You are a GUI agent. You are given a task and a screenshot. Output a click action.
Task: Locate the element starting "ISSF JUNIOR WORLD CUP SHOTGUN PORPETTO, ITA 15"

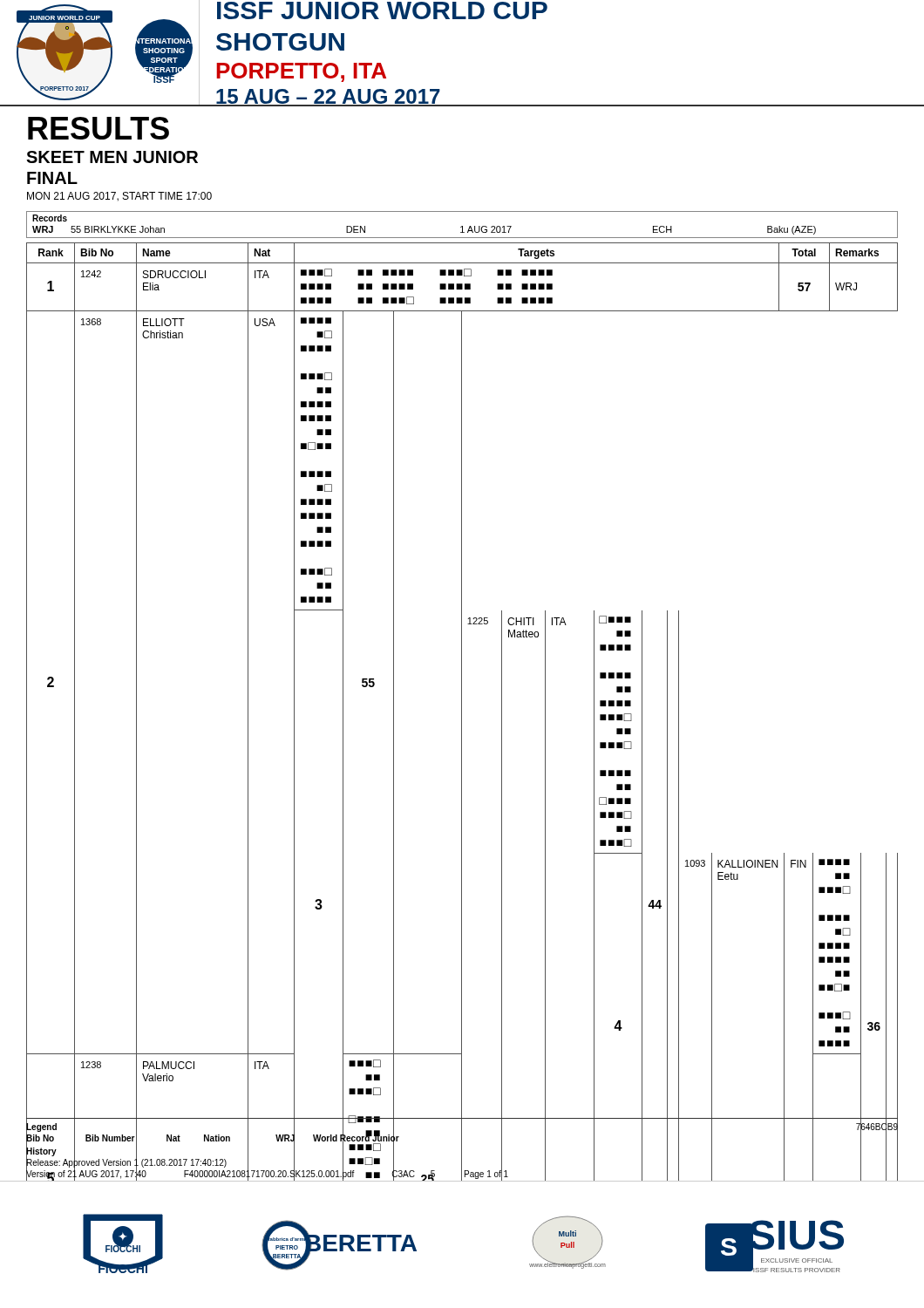coord(382,55)
